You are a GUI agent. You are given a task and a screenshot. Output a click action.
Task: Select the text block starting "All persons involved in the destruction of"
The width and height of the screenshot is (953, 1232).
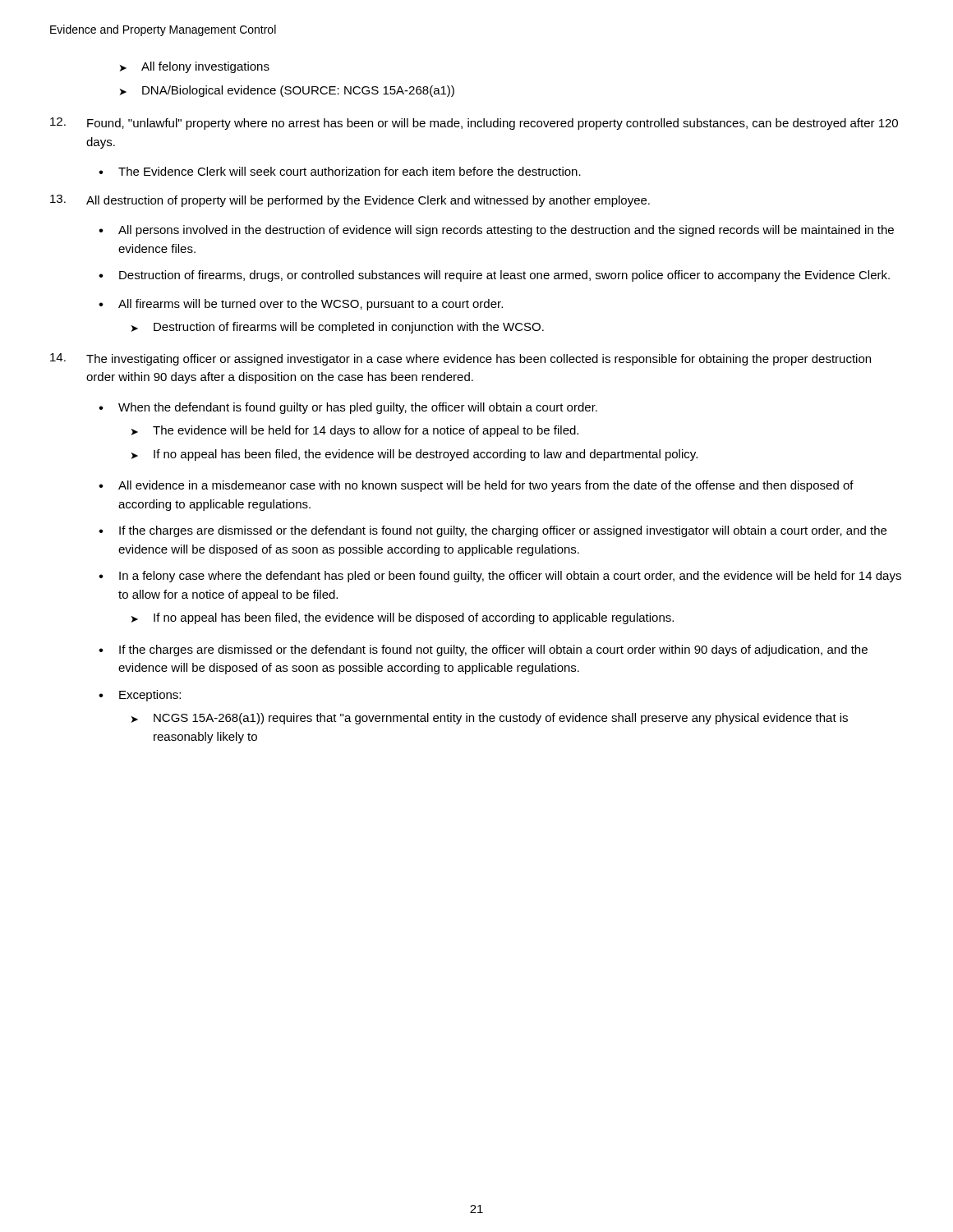tap(511, 239)
